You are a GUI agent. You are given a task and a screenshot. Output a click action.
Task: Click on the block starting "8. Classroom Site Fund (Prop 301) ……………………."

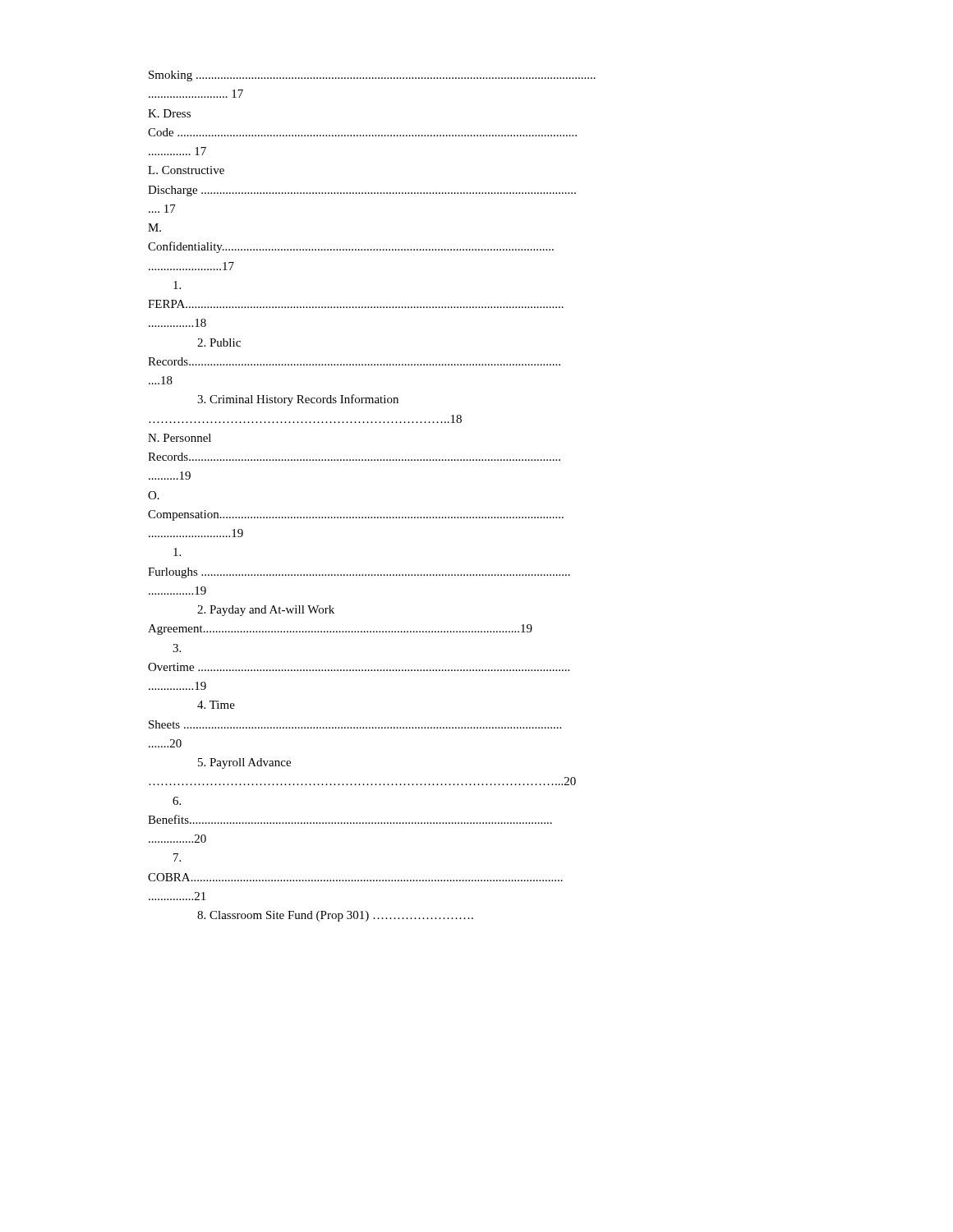pos(335,915)
